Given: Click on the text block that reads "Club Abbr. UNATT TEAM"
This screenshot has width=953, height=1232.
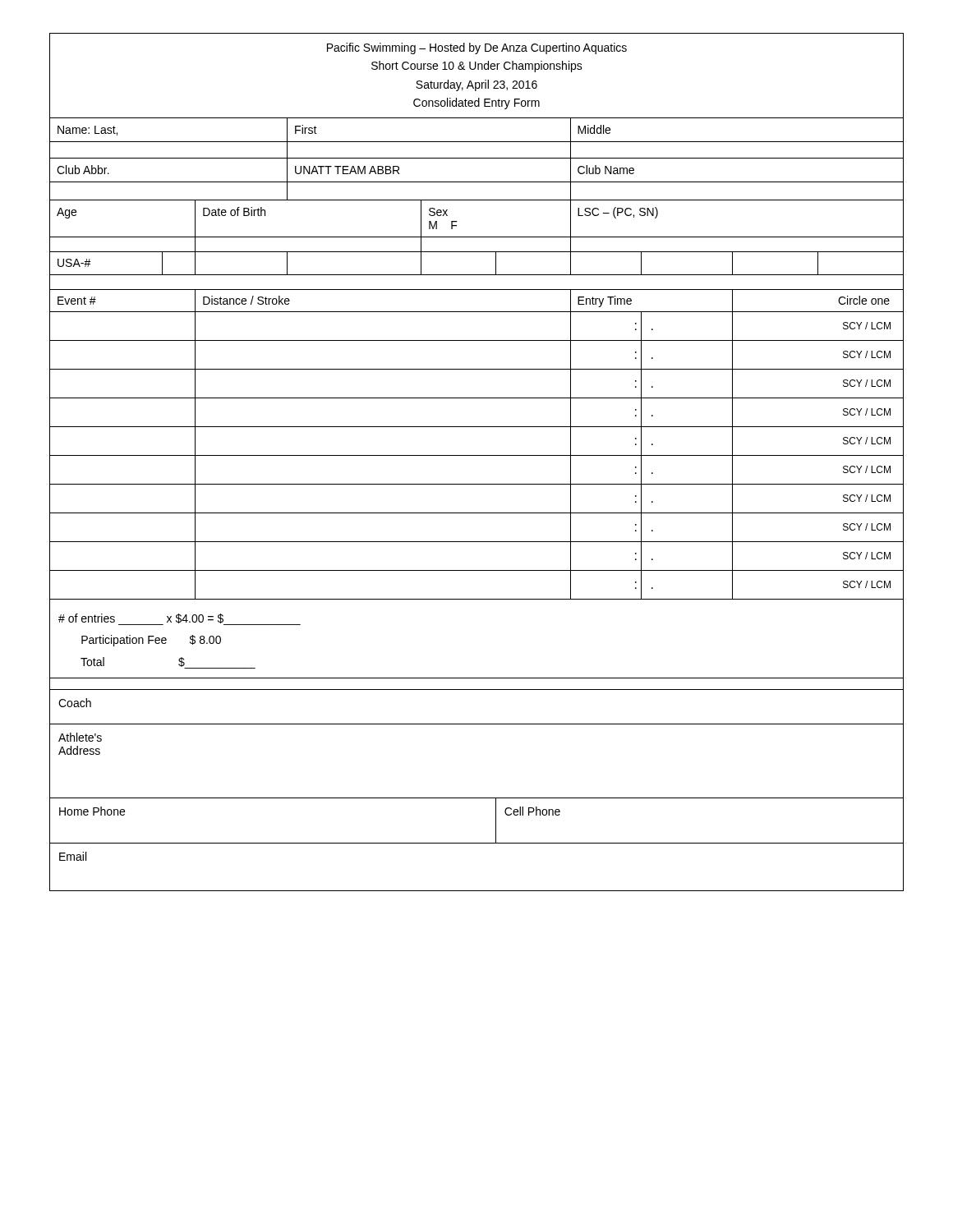Looking at the screenshot, I should pyautogui.click(x=476, y=170).
